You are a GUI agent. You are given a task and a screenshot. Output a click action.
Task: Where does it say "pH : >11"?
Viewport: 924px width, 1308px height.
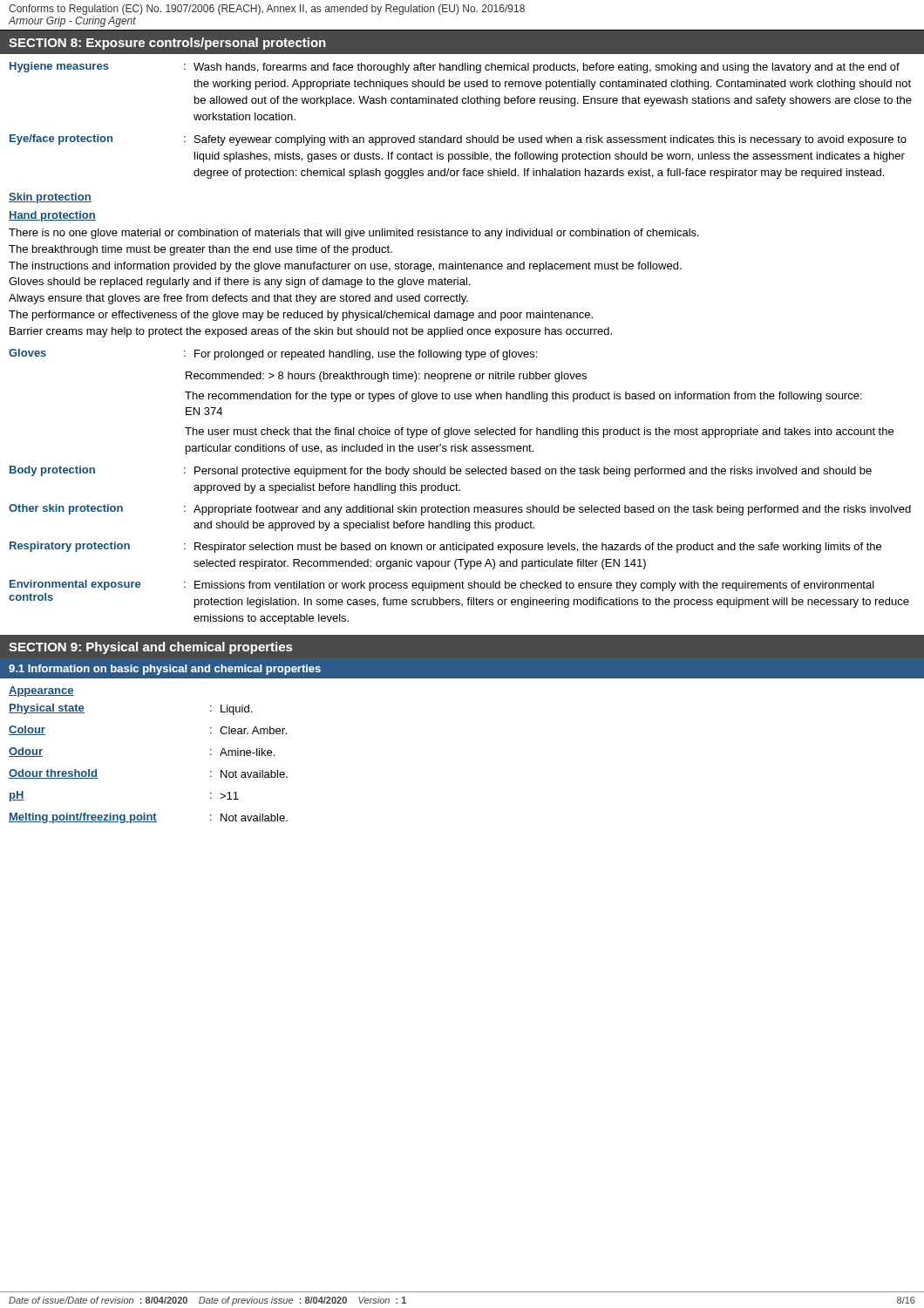point(17,796)
